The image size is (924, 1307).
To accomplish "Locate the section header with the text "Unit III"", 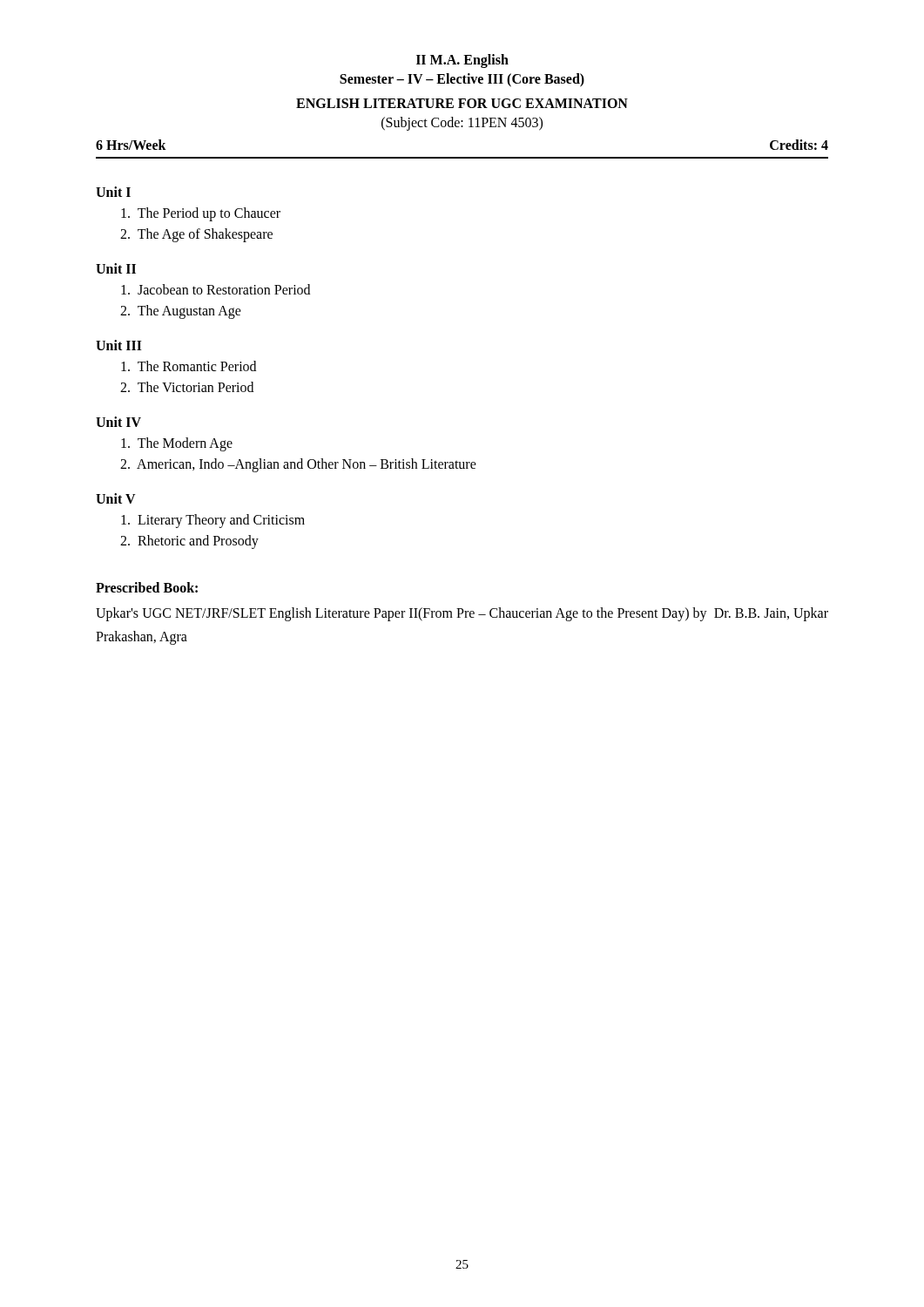I will tap(119, 346).
